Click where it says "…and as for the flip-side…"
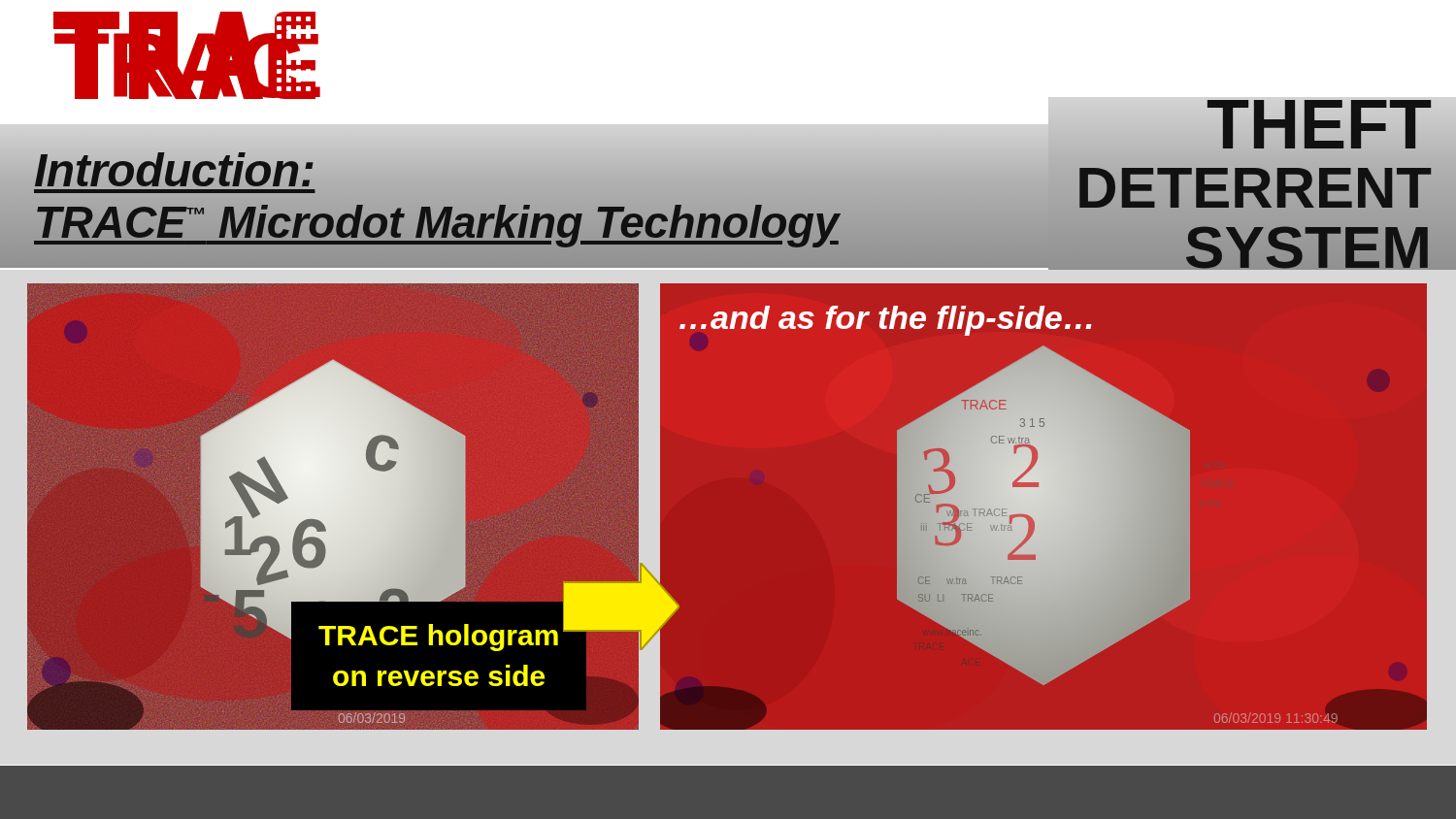 pyautogui.click(x=887, y=317)
